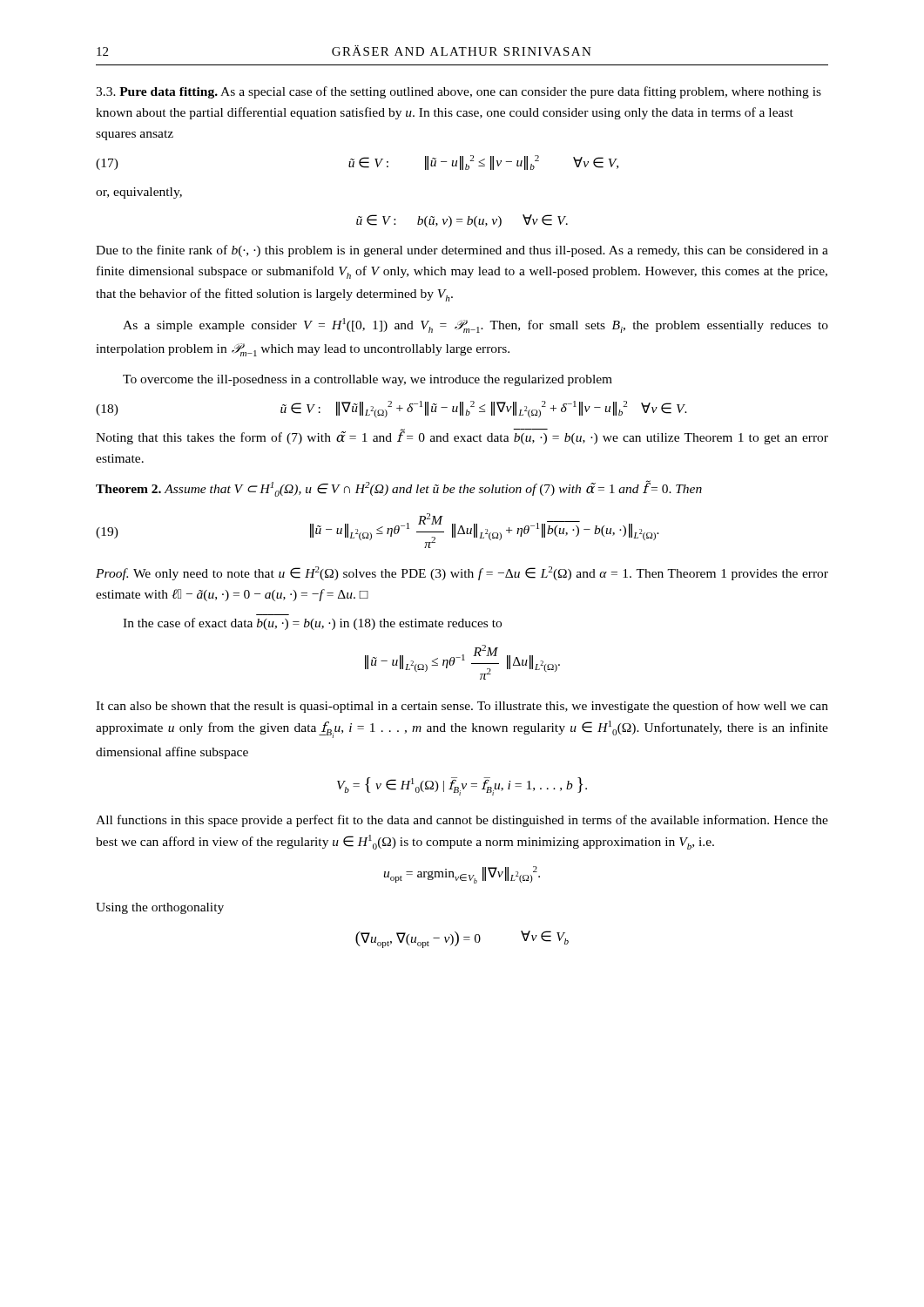Where is the formula that starts "Vb = { v ∈ H10(Ω)"?
924x1307 pixels.
tap(462, 786)
